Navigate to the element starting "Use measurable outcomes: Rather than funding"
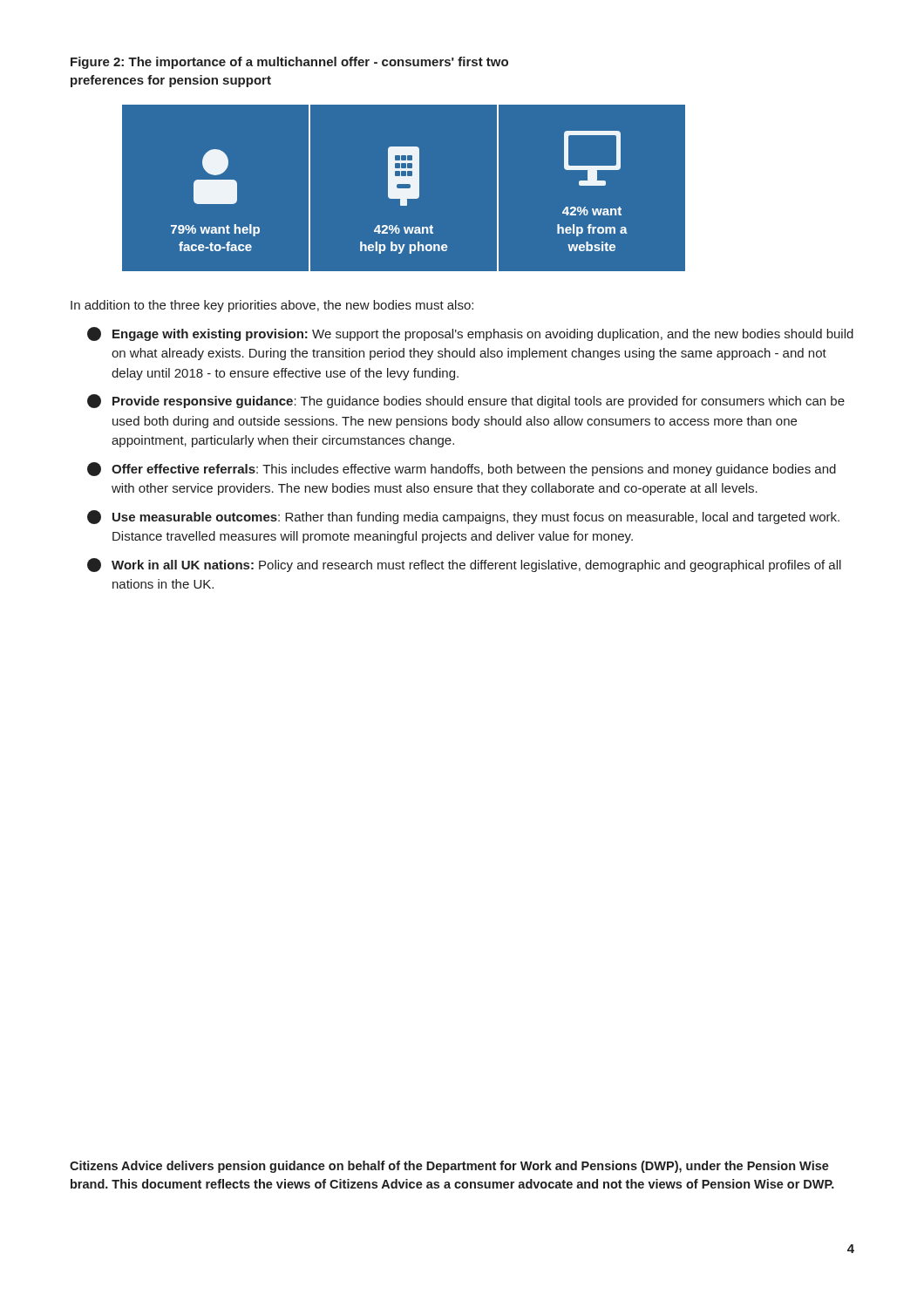 tap(471, 527)
